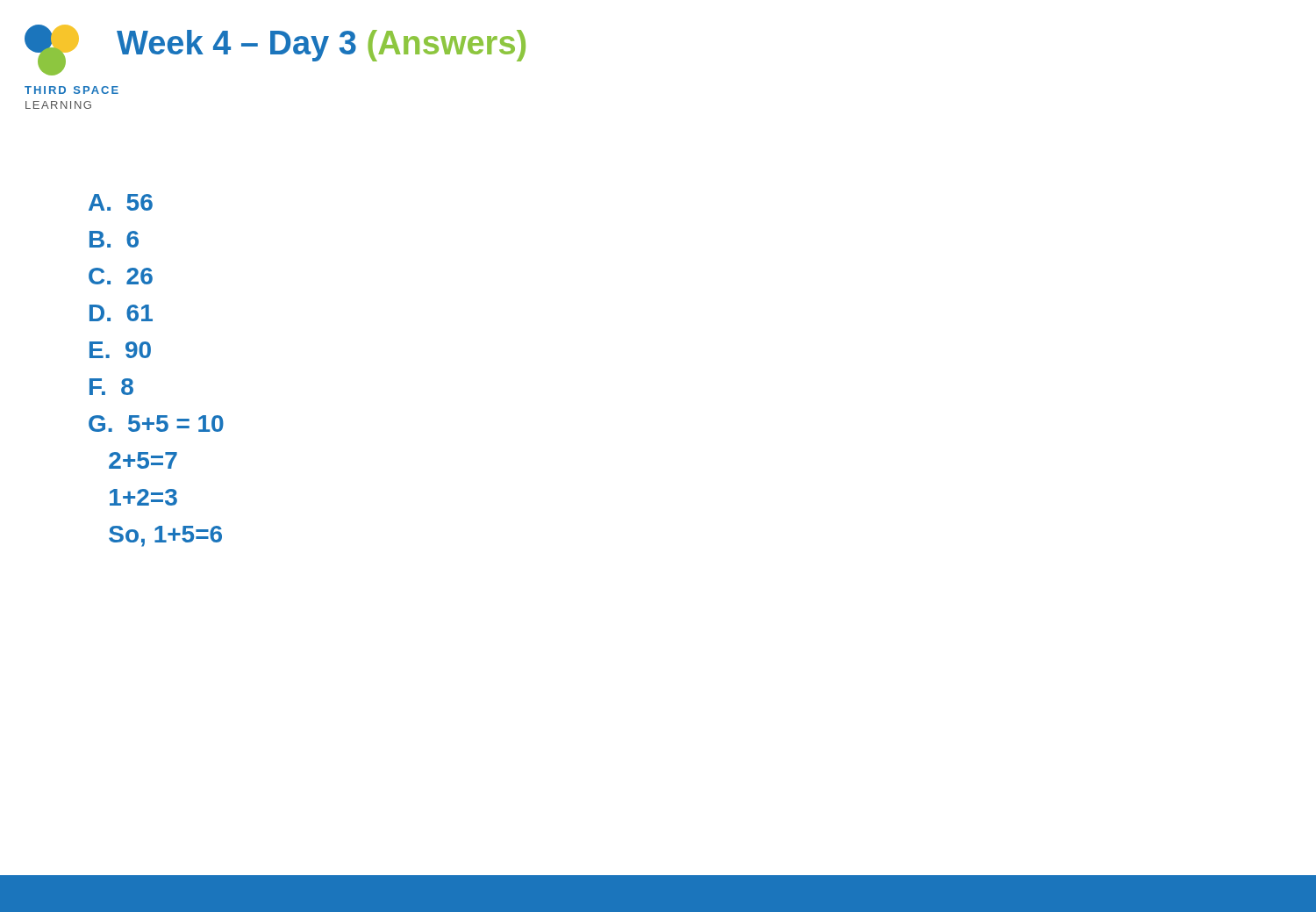Viewport: 1316px width, 912px height.
Task: Find the region starting "So, 1+5=6"
Action: click(x=155, y=534)
